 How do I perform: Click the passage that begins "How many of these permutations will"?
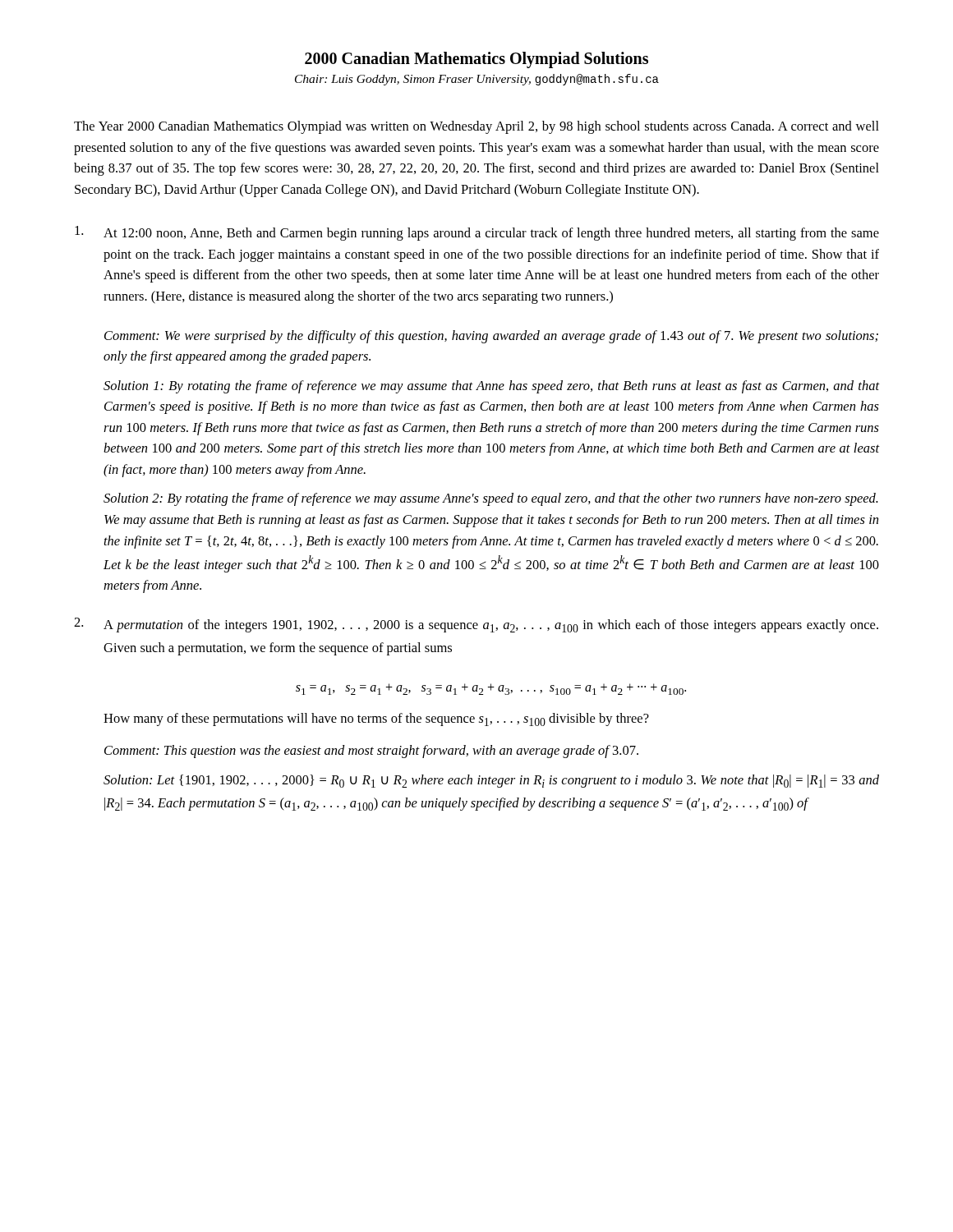click(376, 720)
